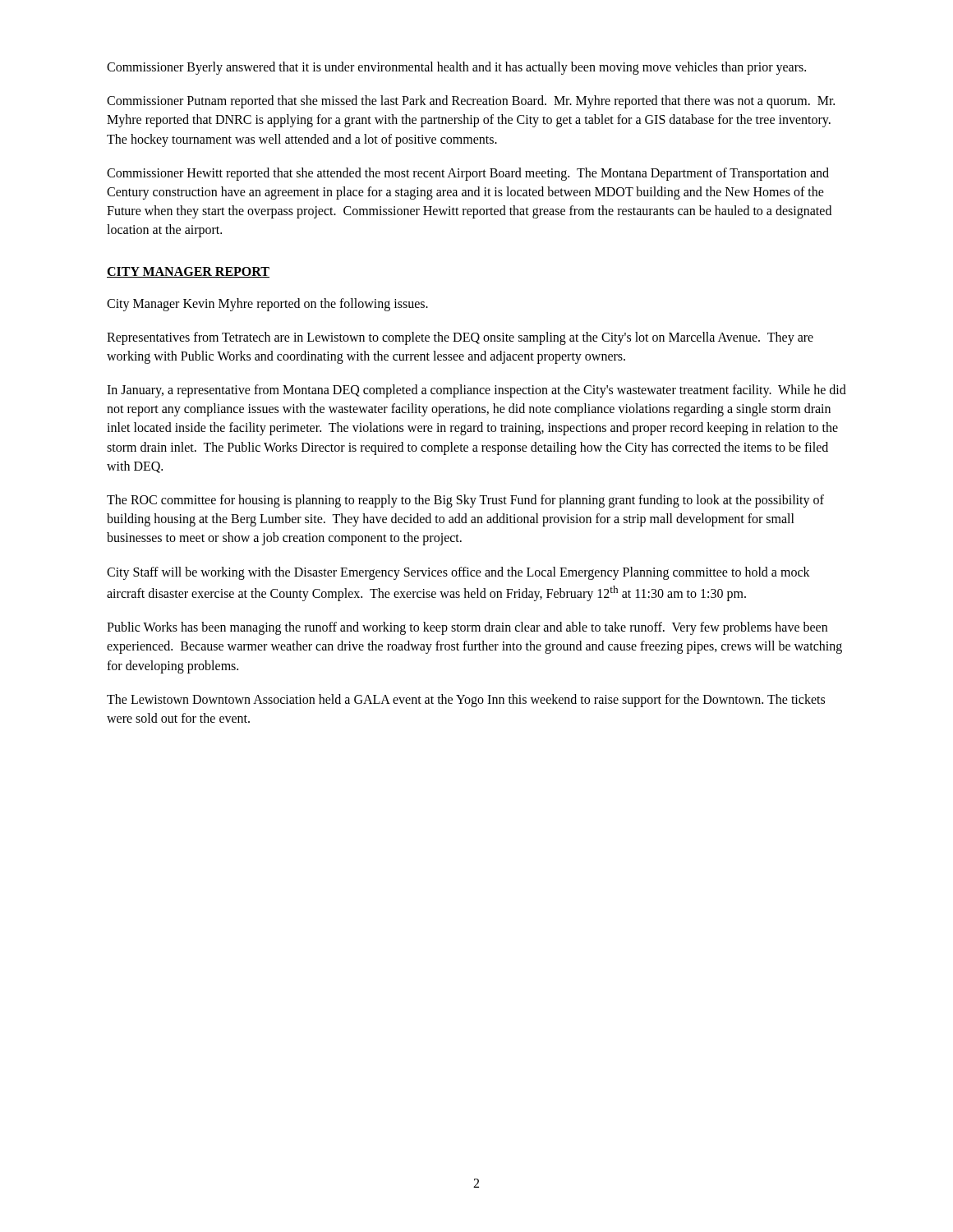Screen dimensions: 1232x953
Task: Select the text starting "Representatives from Tetratech are in"
Action: [460, 346]
